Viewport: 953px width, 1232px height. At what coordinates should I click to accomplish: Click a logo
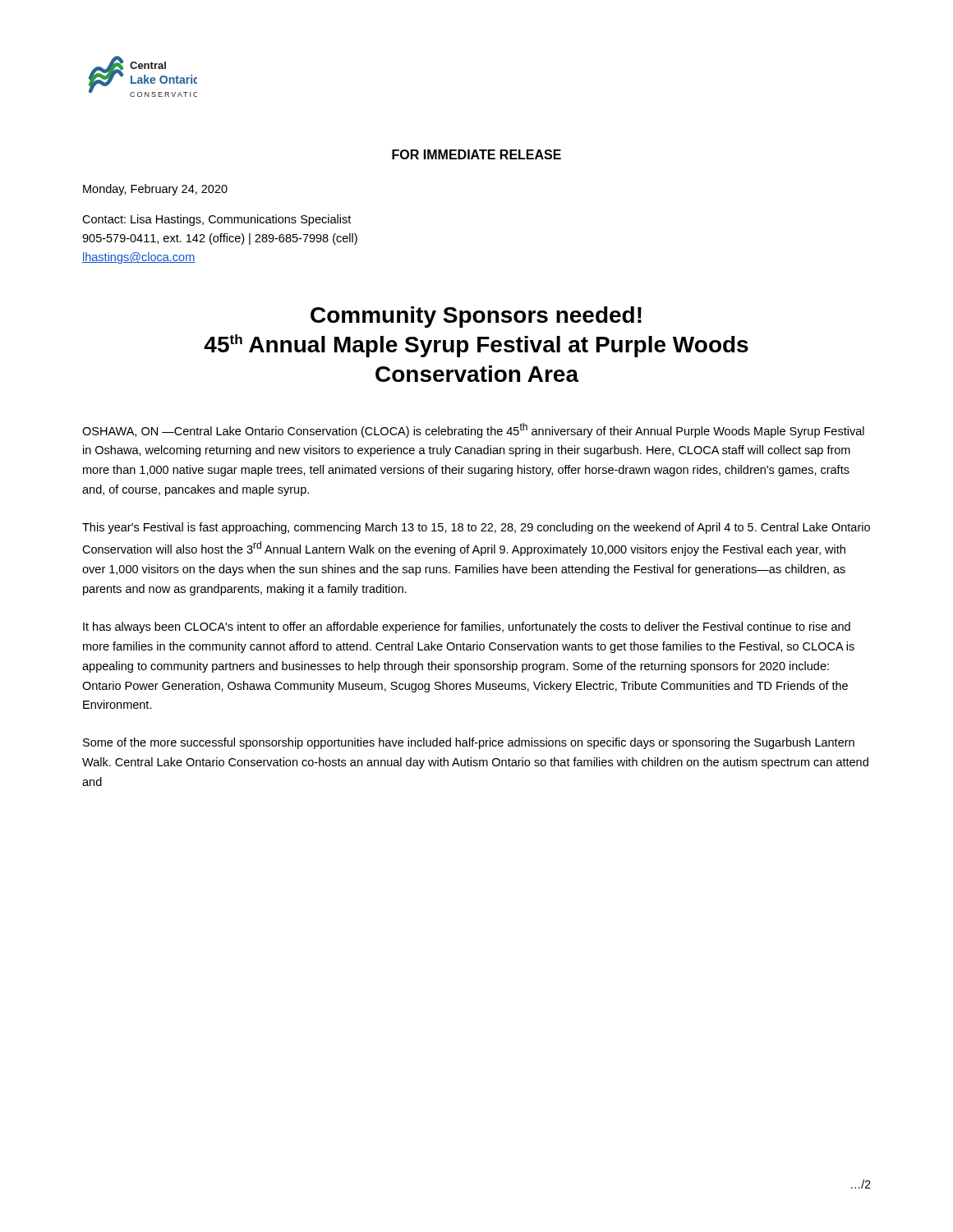(x=476, y=86)
